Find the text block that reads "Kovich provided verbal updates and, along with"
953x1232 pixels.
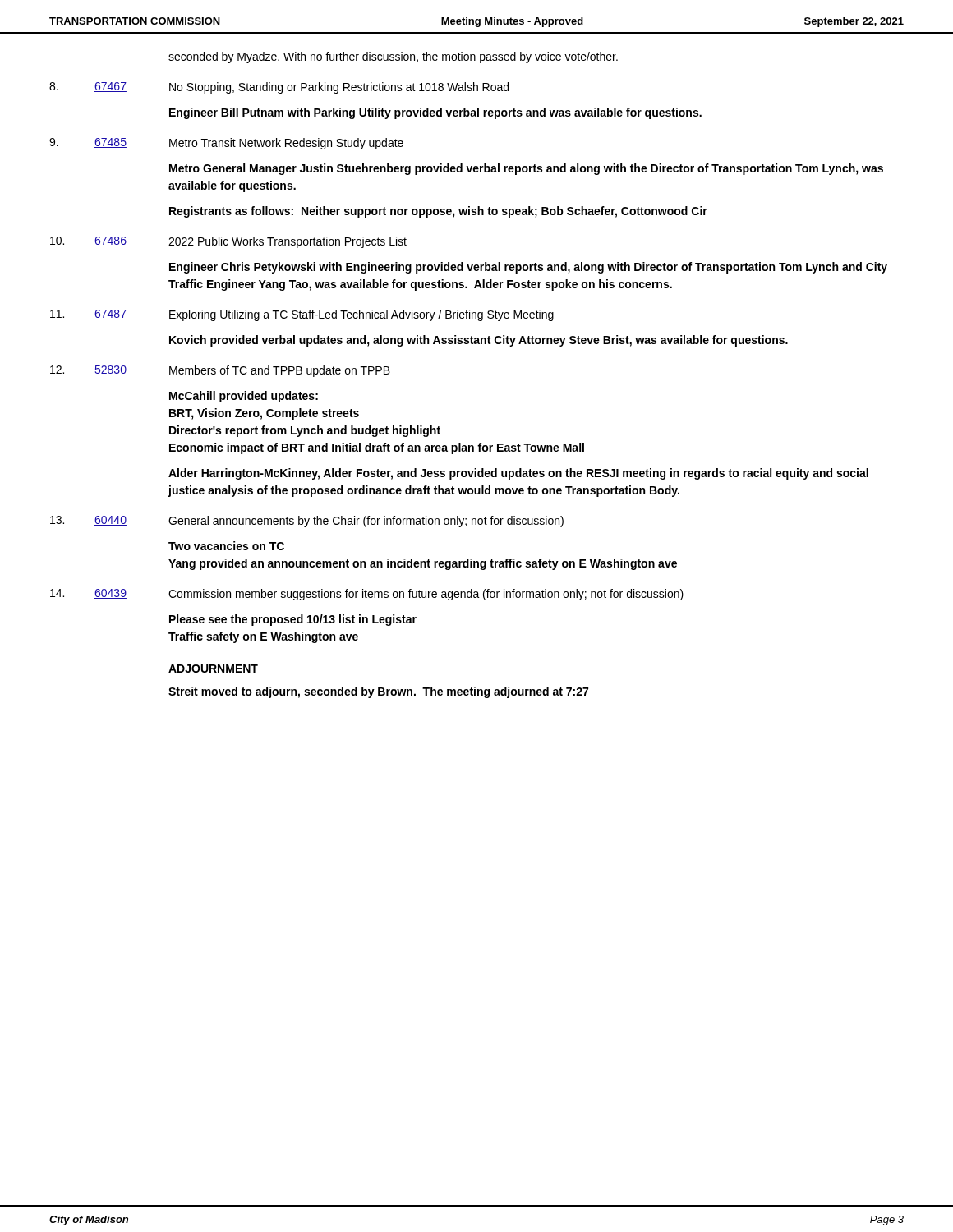tap(476, 340)
